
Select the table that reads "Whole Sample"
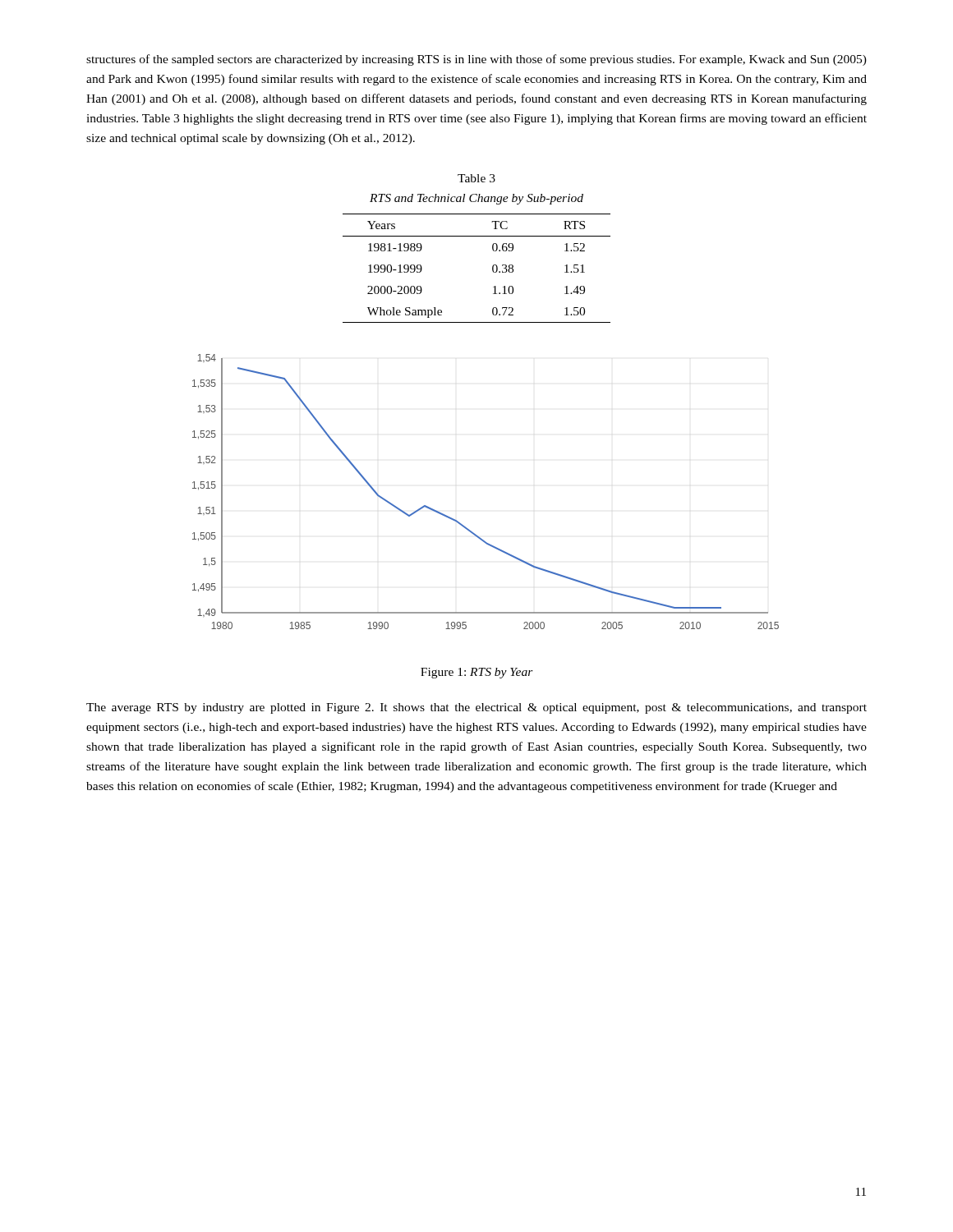tap(476, 268)
